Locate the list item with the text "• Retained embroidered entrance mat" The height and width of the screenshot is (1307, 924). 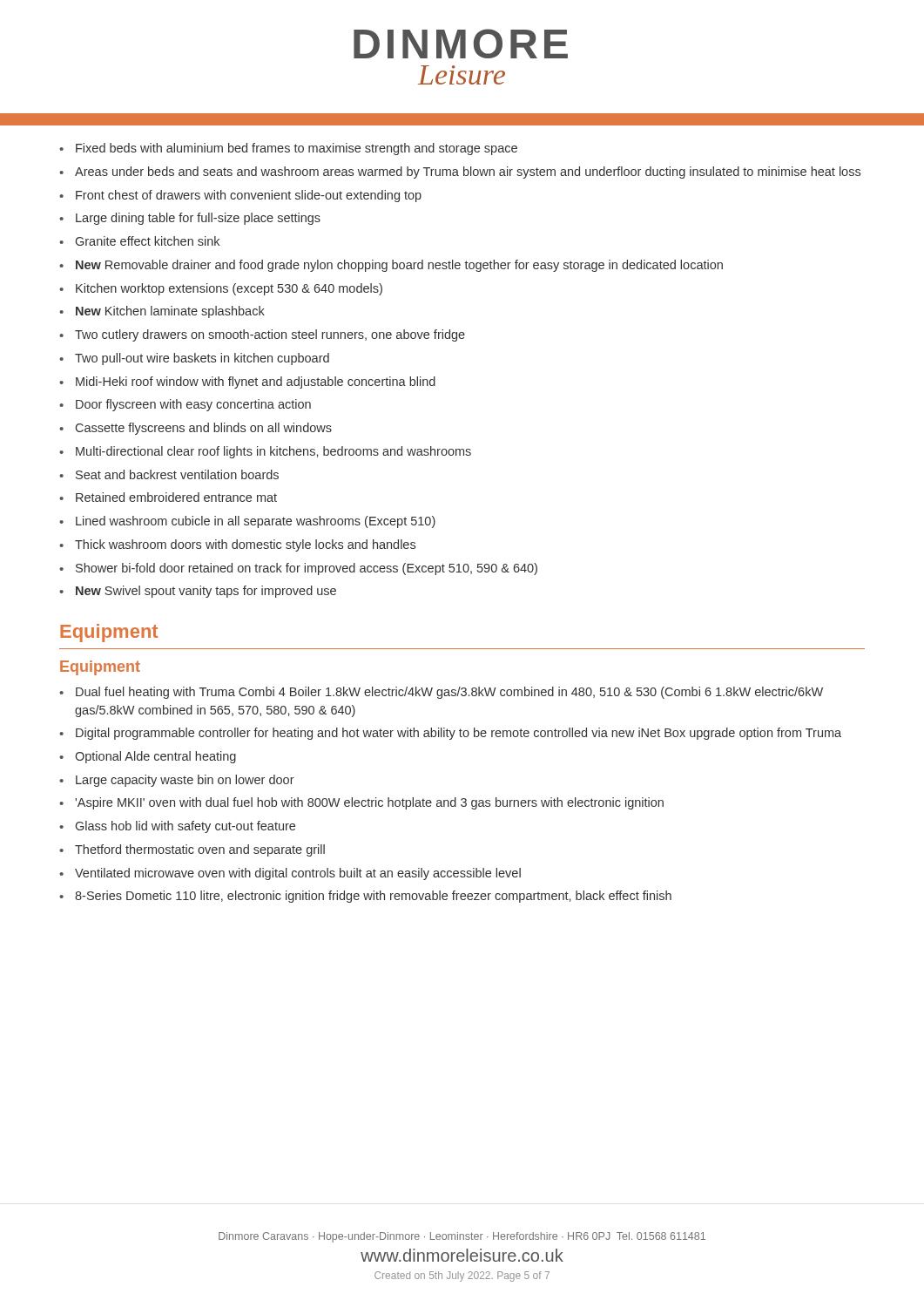[x=168, y=497]
